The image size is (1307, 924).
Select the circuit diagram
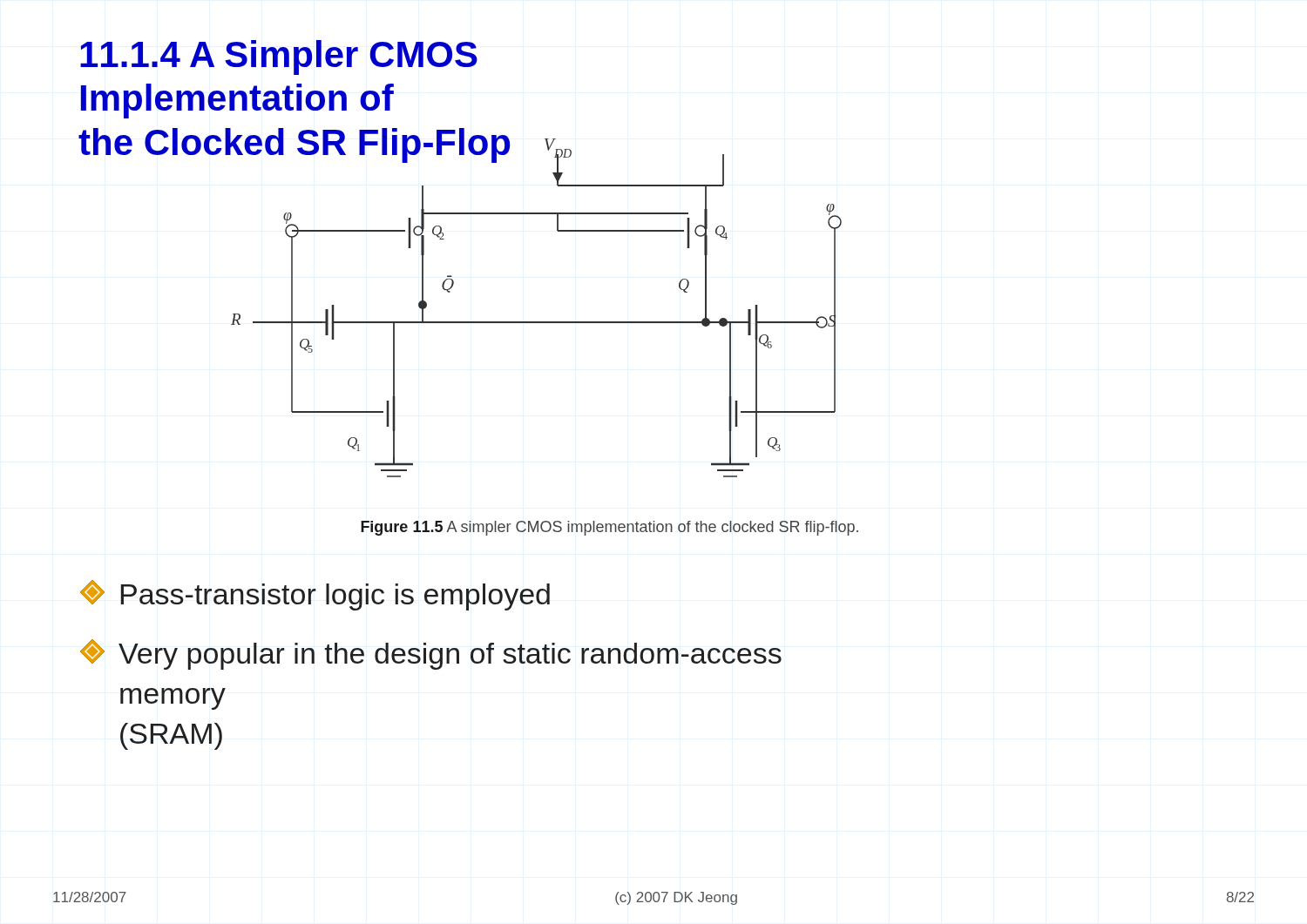pyautogui.click(x=654, y=322)
